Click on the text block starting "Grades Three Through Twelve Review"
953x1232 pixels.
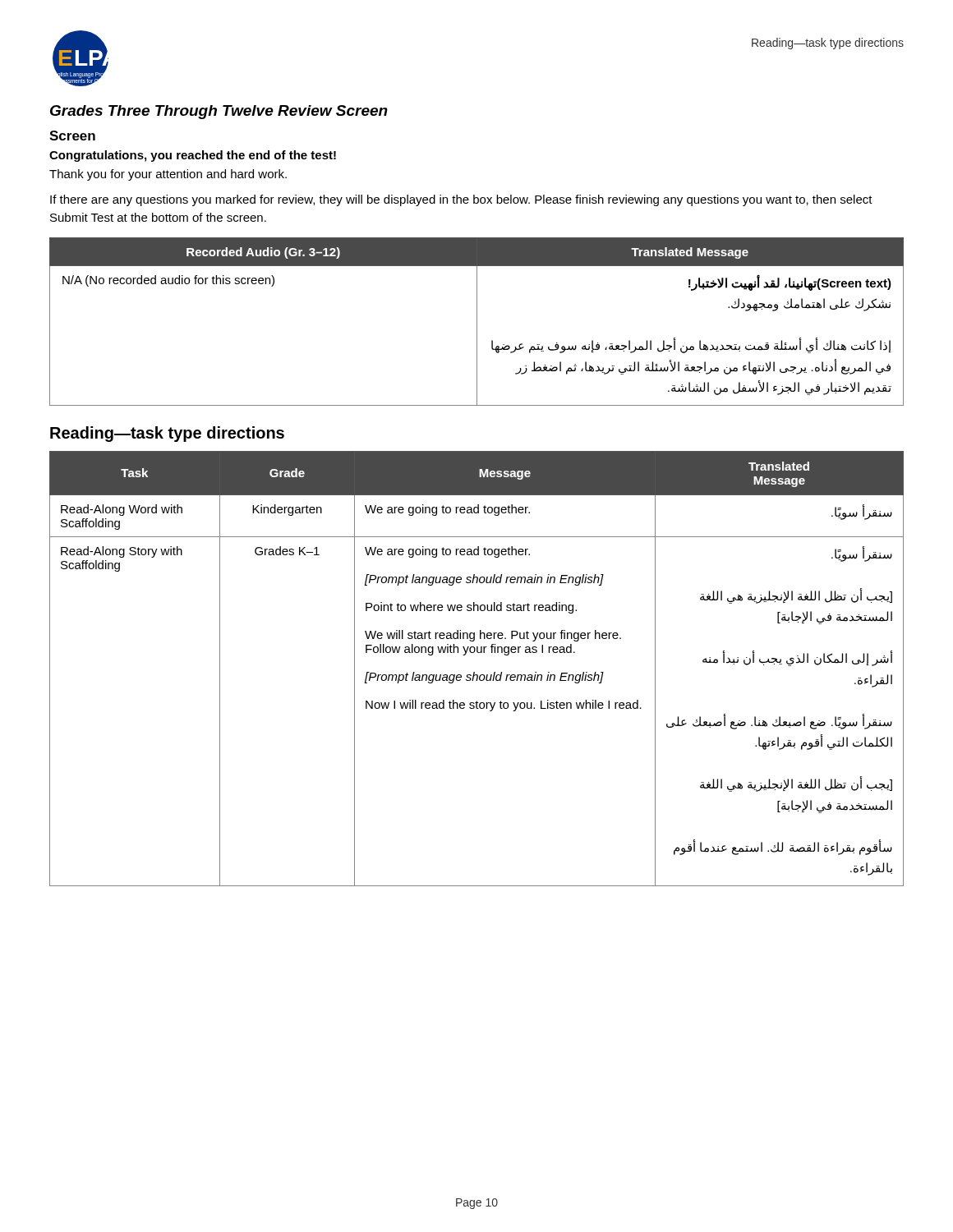click(x=219, y=111)
